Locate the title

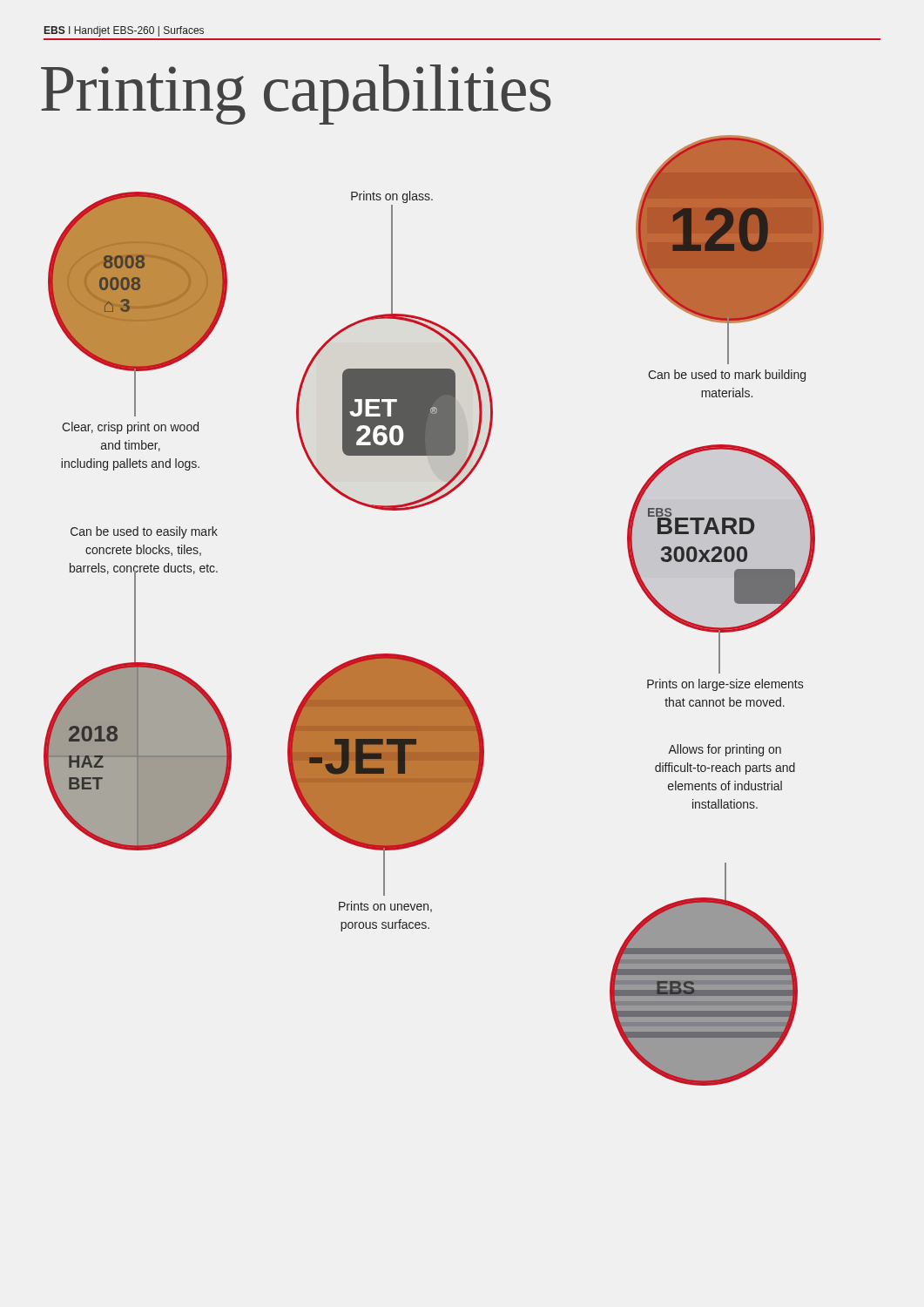tap(296, 88)
